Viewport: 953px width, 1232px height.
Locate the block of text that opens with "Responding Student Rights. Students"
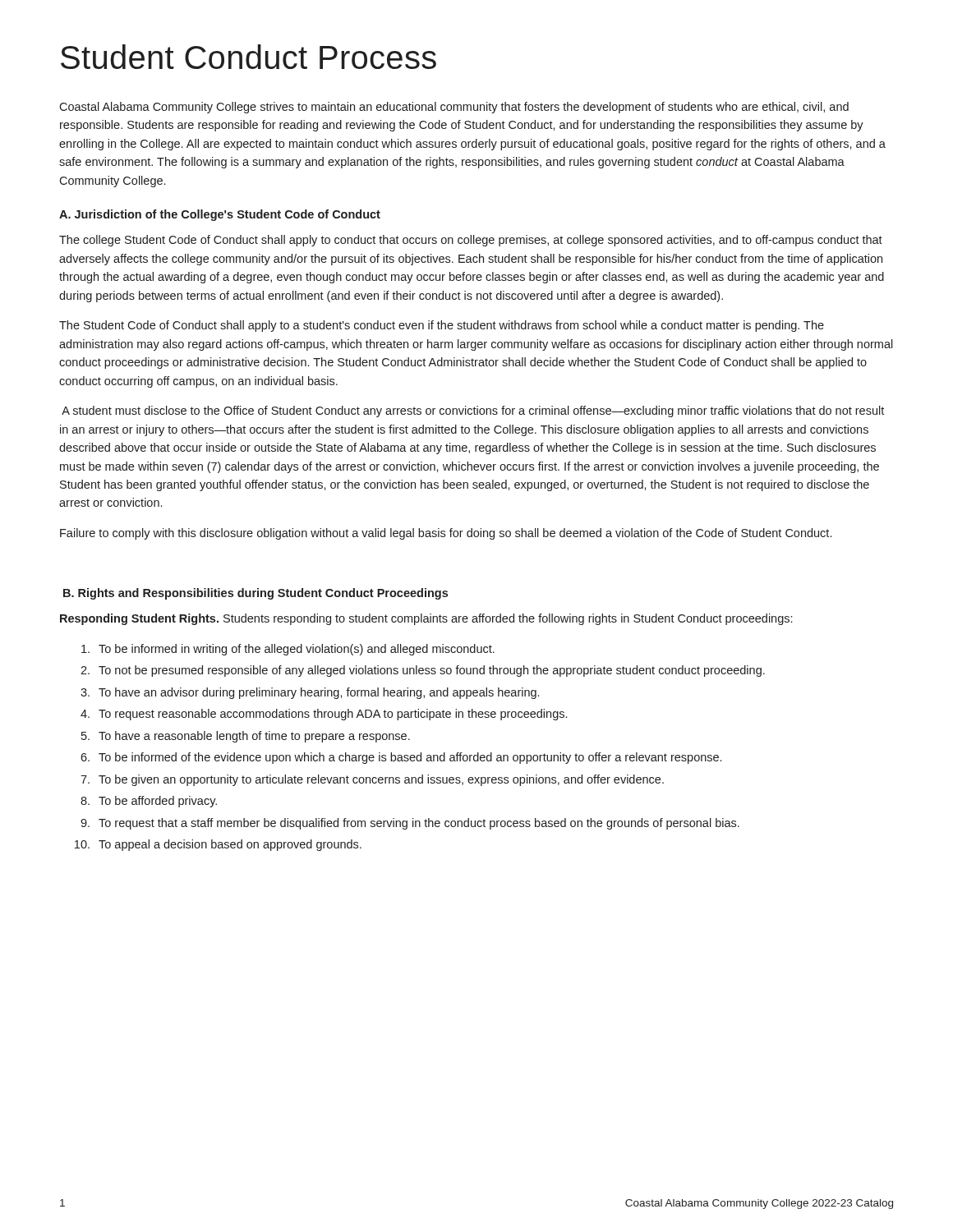point(426,619)
